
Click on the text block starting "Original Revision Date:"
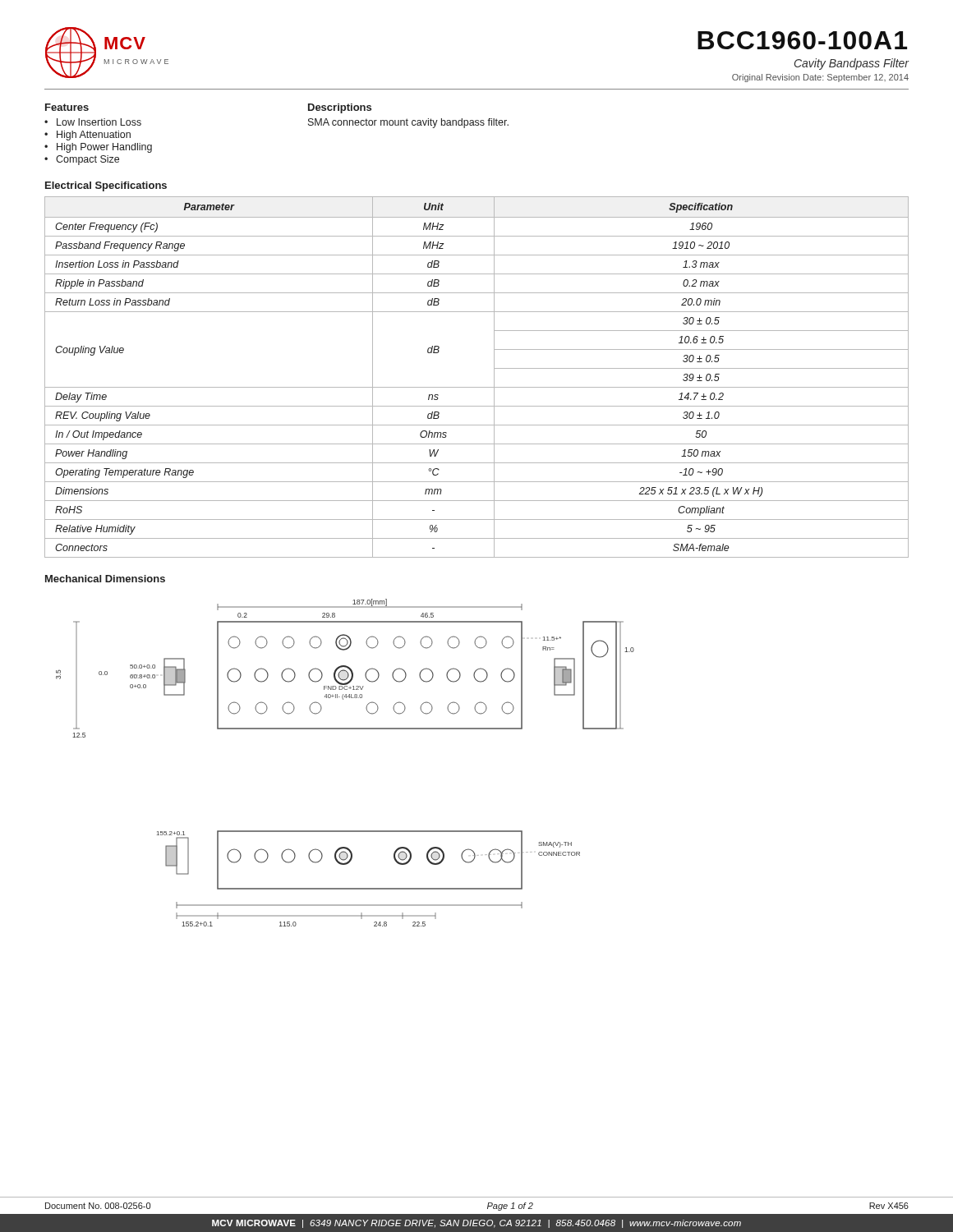click(x=820, y=77)
